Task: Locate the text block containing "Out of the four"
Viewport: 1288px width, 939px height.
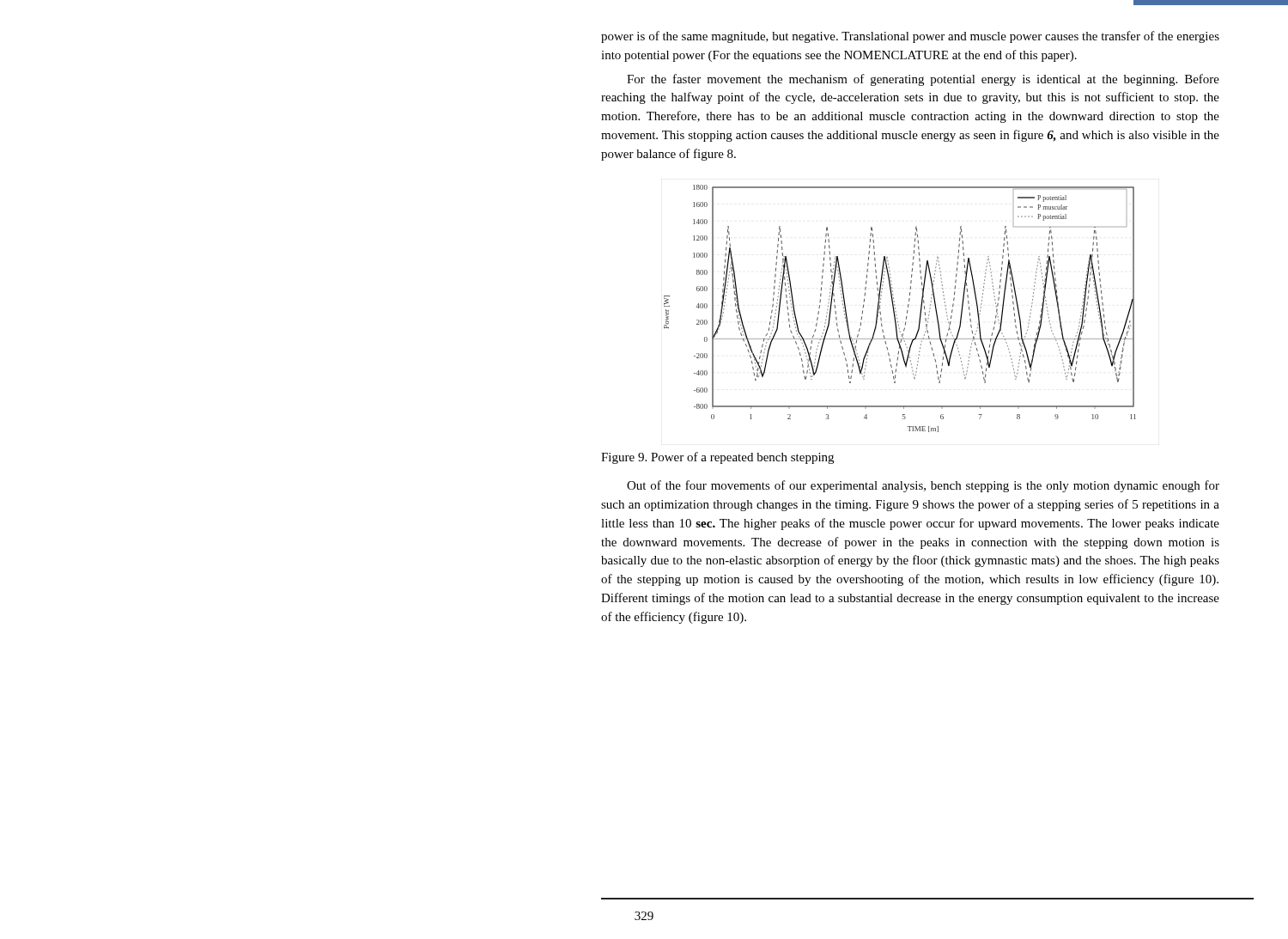Action: (x=910, y=552)
